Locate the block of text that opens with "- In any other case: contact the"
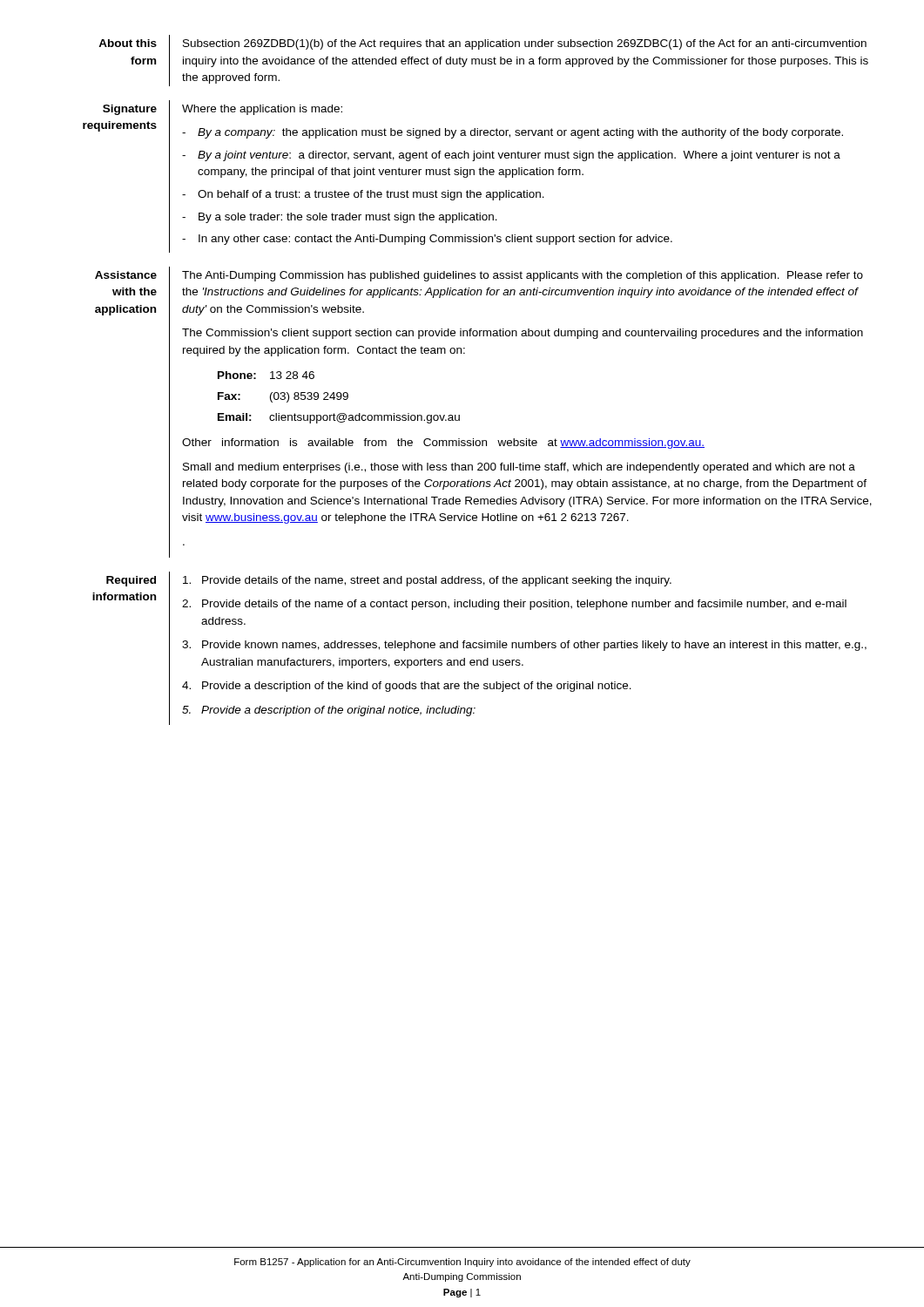 531,239
